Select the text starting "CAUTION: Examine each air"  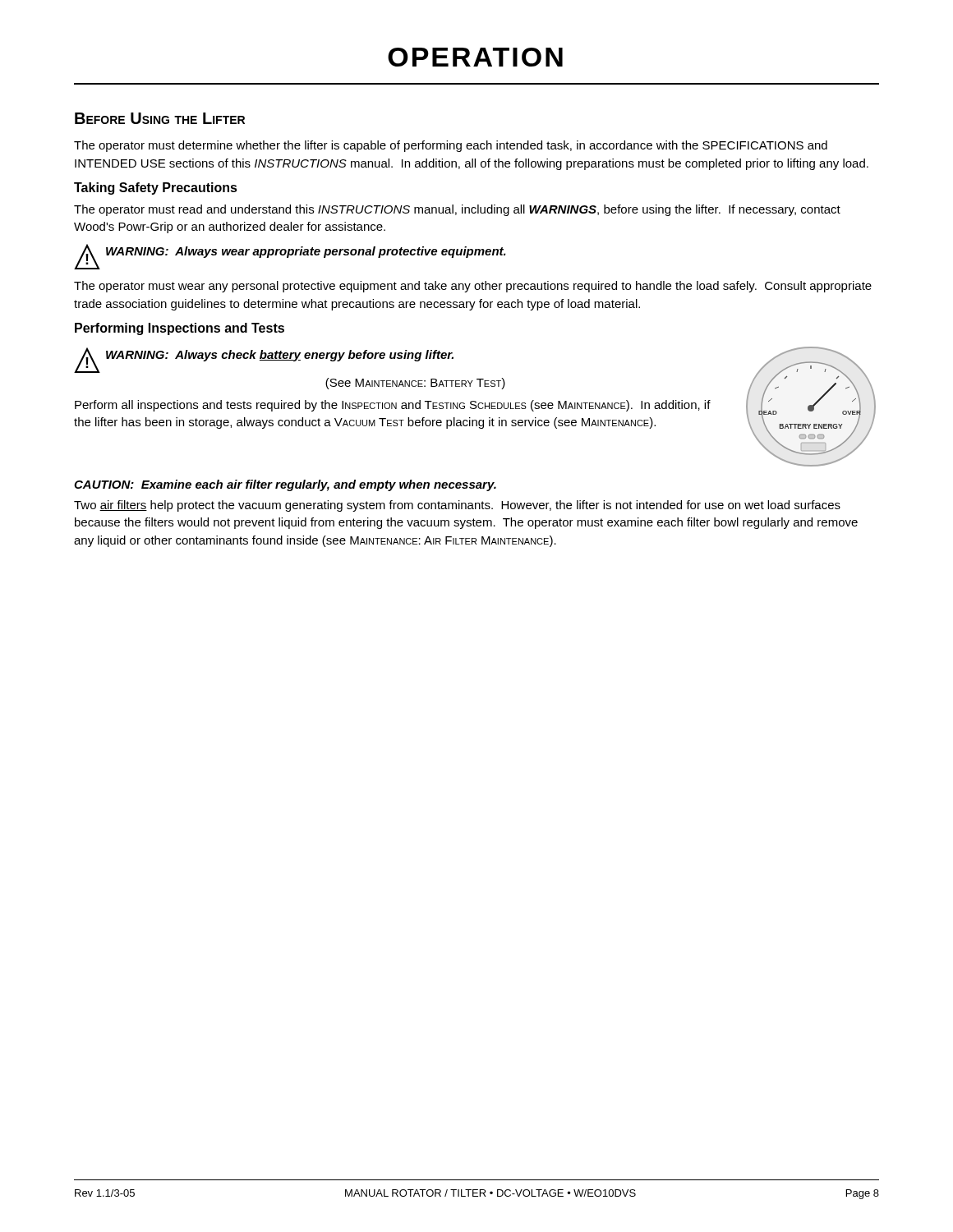285,484
